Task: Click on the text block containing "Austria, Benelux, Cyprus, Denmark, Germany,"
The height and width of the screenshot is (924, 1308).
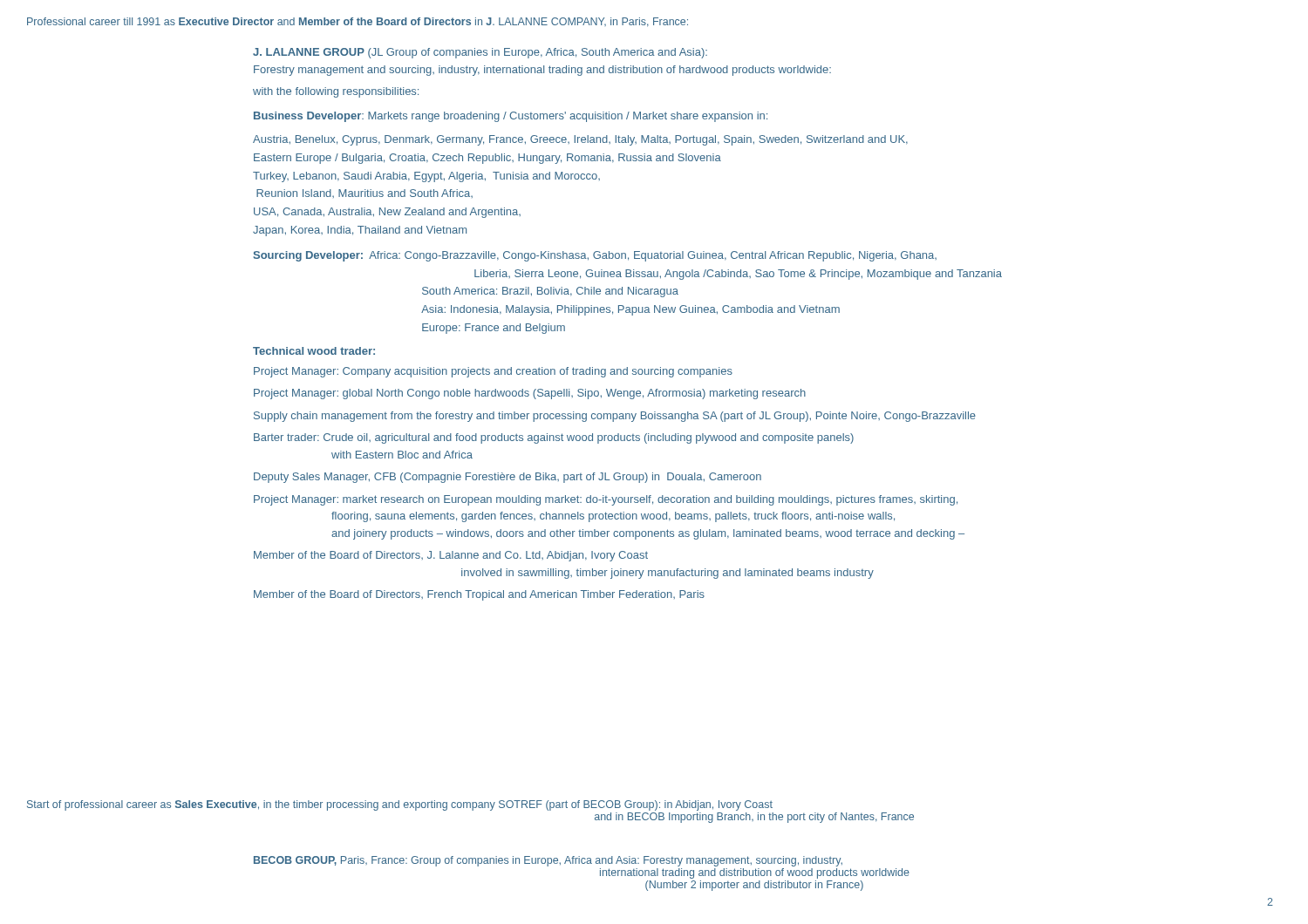Action: pyautogui.click(x=581, y=184)
